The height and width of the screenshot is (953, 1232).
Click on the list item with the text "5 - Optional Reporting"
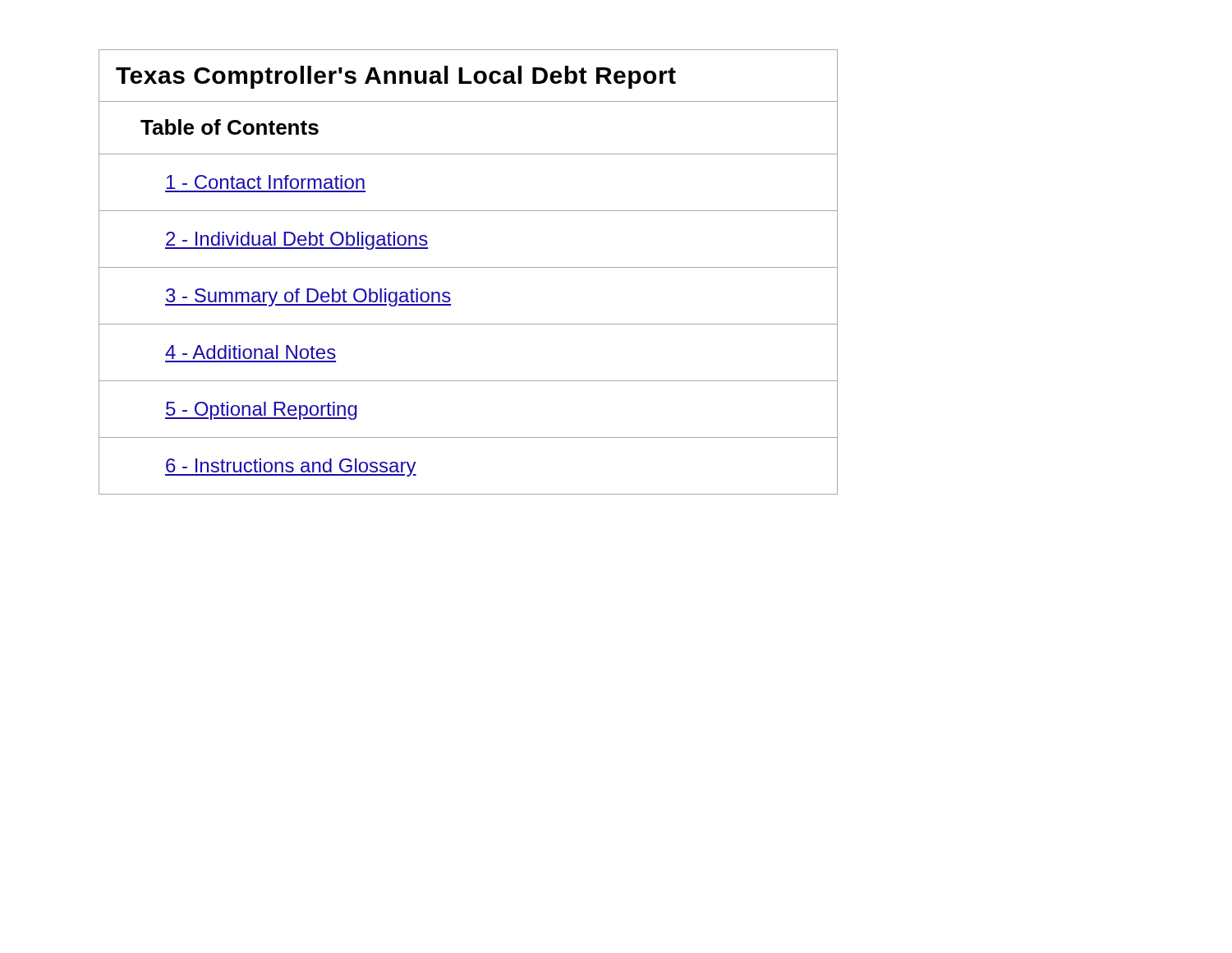[x=261, y=409]
